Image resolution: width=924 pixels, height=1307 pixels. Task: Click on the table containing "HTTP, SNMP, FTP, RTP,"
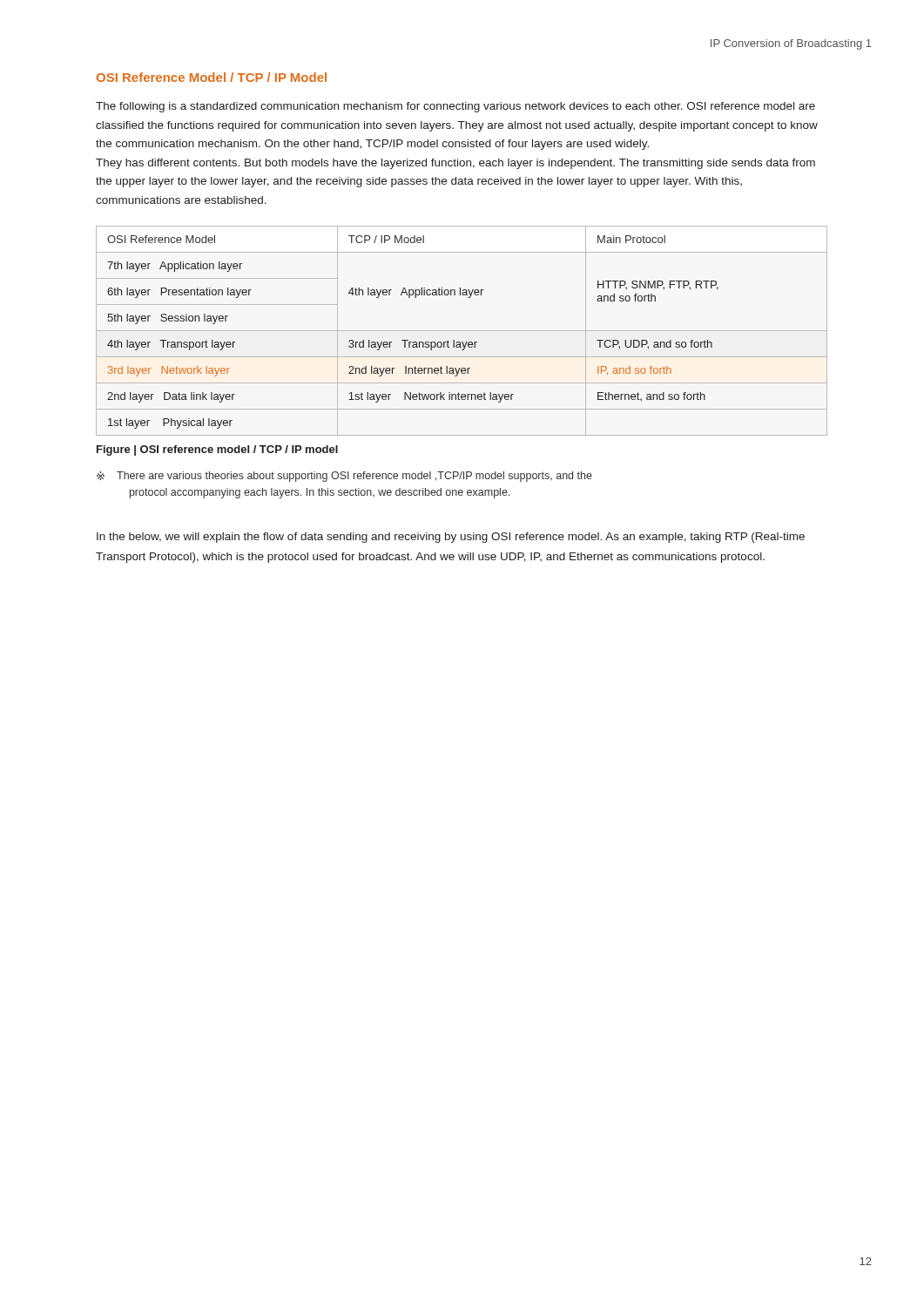[x=462, y=330]
